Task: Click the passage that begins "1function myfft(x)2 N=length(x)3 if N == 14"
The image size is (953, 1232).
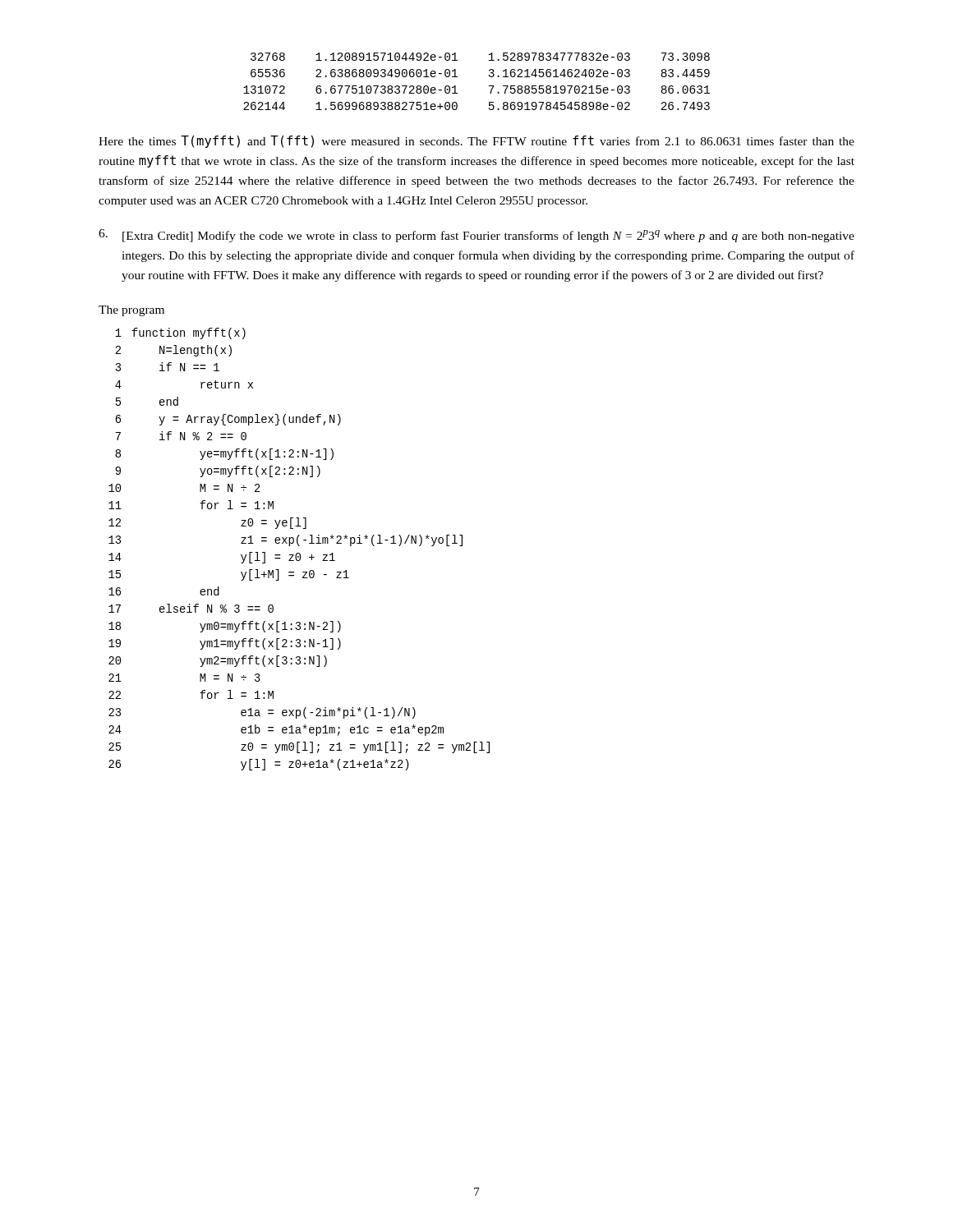Action: [180, 333]
